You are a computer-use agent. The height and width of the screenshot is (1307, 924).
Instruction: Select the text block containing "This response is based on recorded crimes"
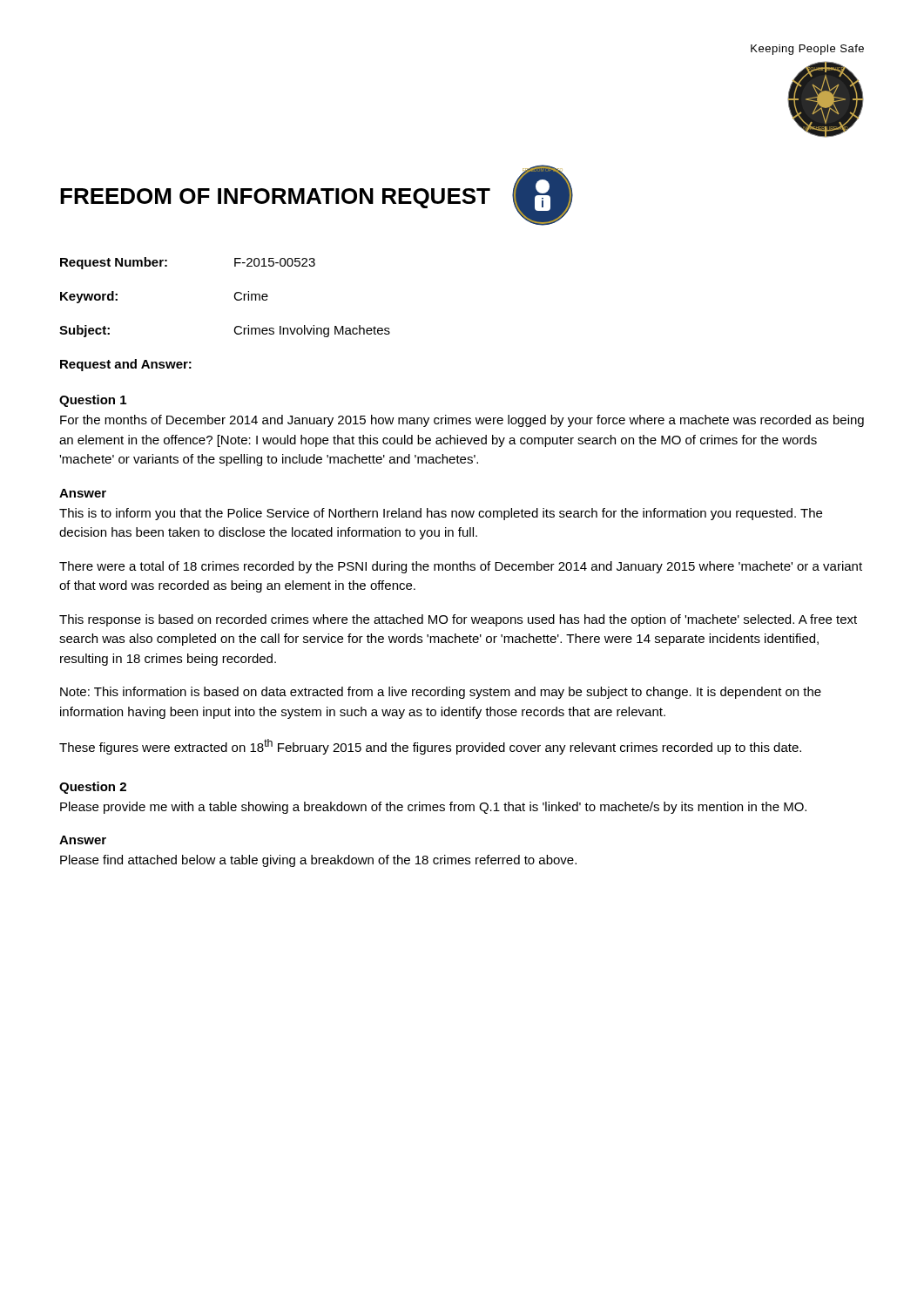[x=458, y=638]
